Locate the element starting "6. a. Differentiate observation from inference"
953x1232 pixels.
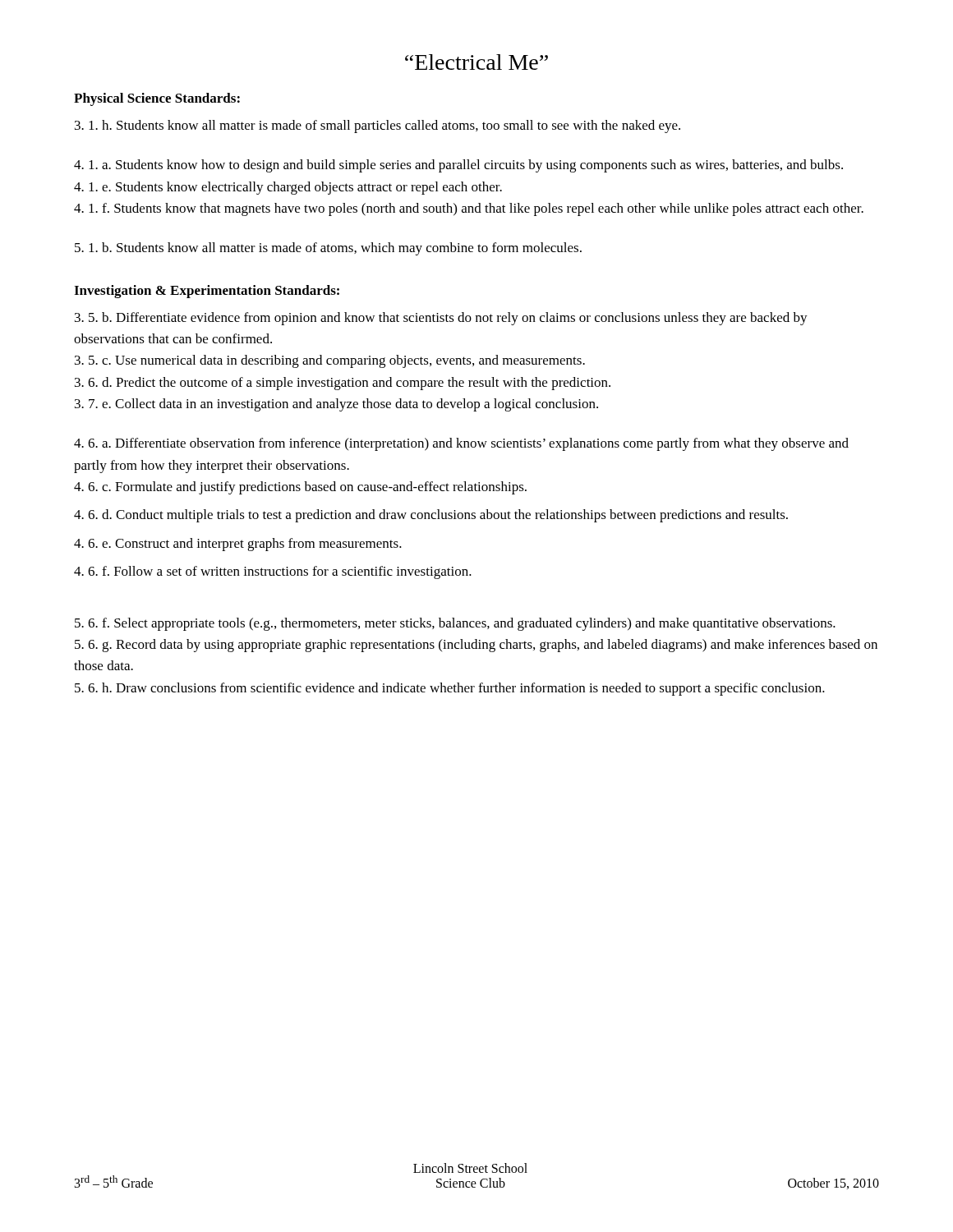click(x=461, y=444)
